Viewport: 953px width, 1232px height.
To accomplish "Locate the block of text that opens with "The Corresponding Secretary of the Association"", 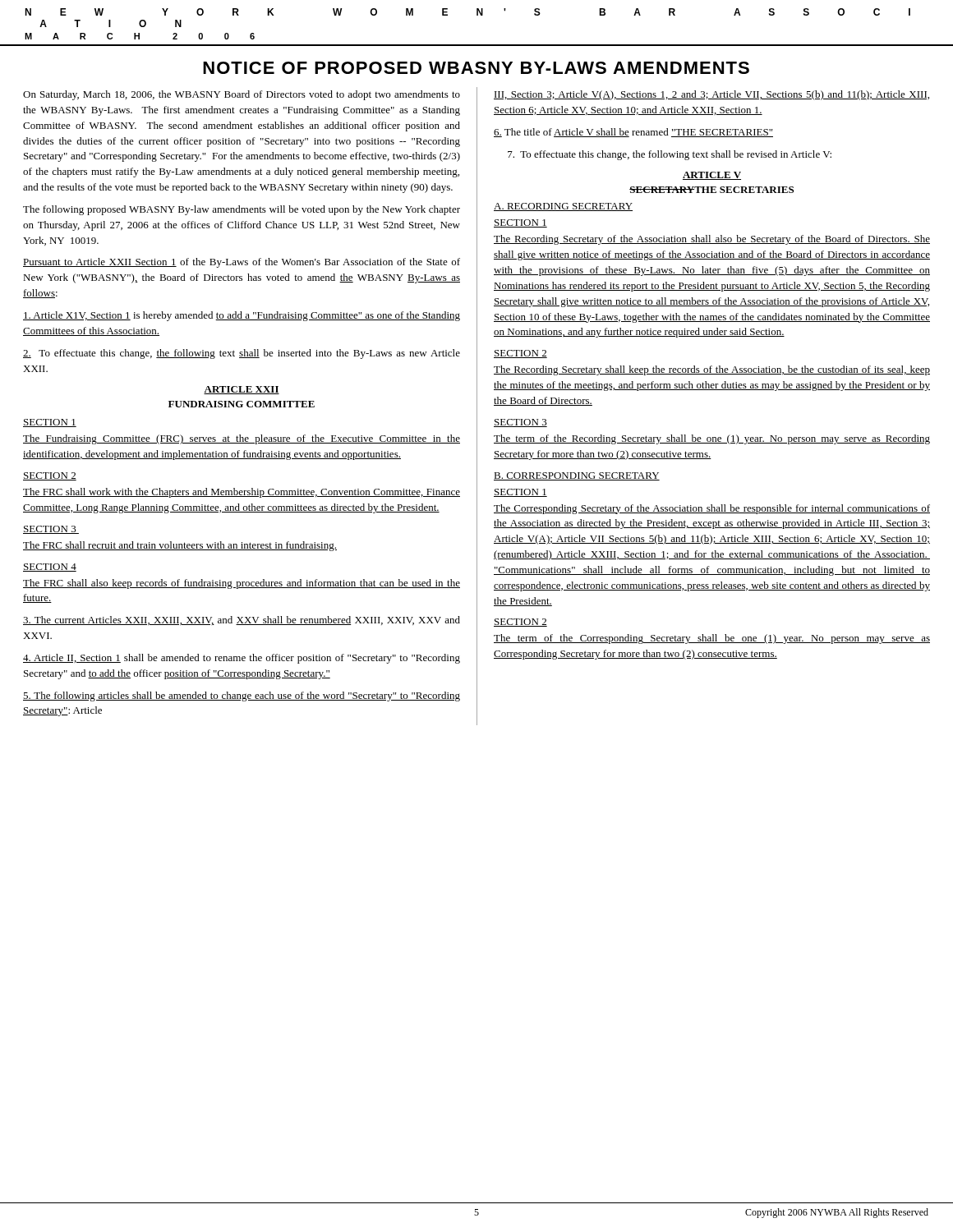I will [x=712, y=555].
